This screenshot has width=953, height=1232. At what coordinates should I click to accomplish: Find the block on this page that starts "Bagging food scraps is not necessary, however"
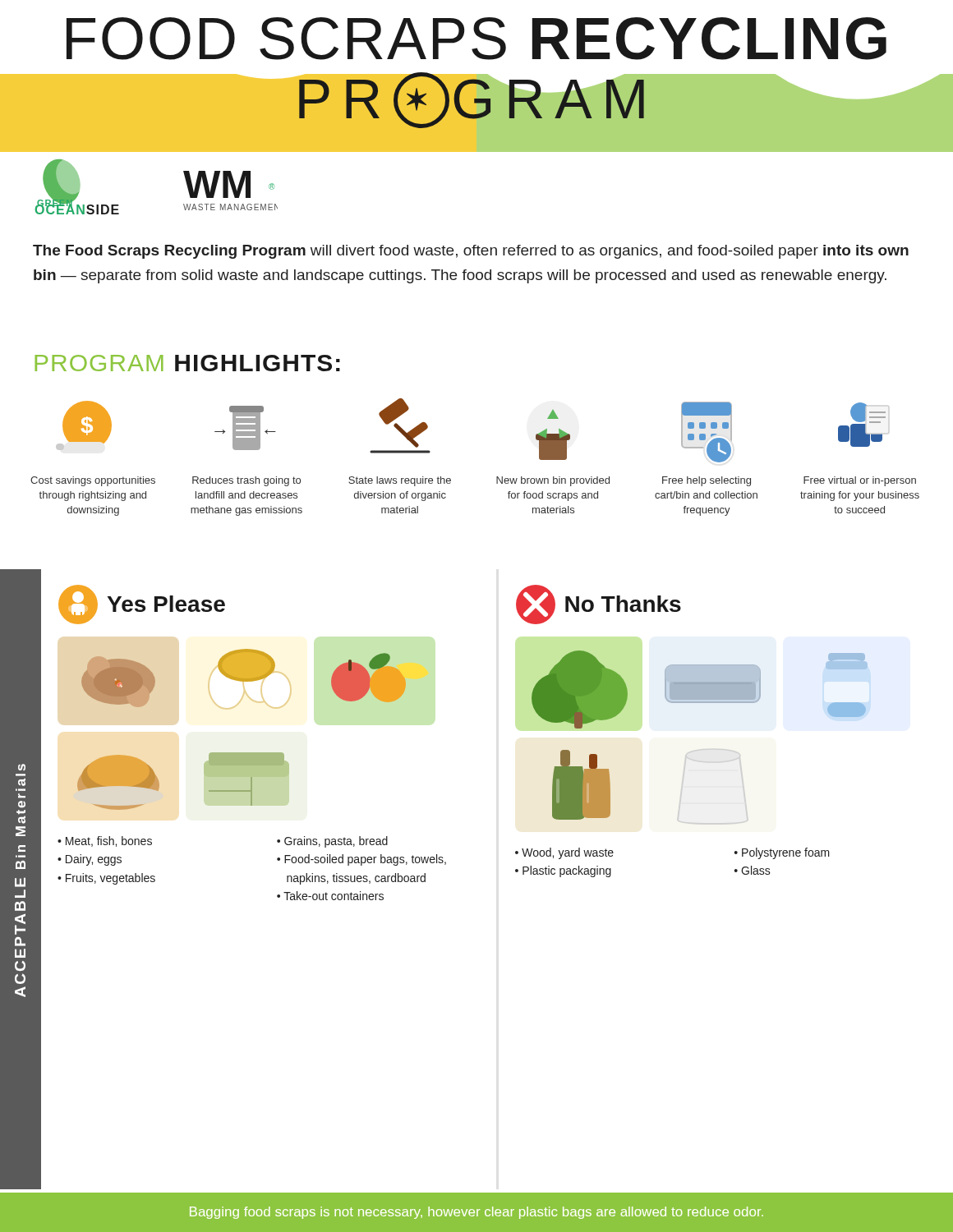[x=476, y=1212]
